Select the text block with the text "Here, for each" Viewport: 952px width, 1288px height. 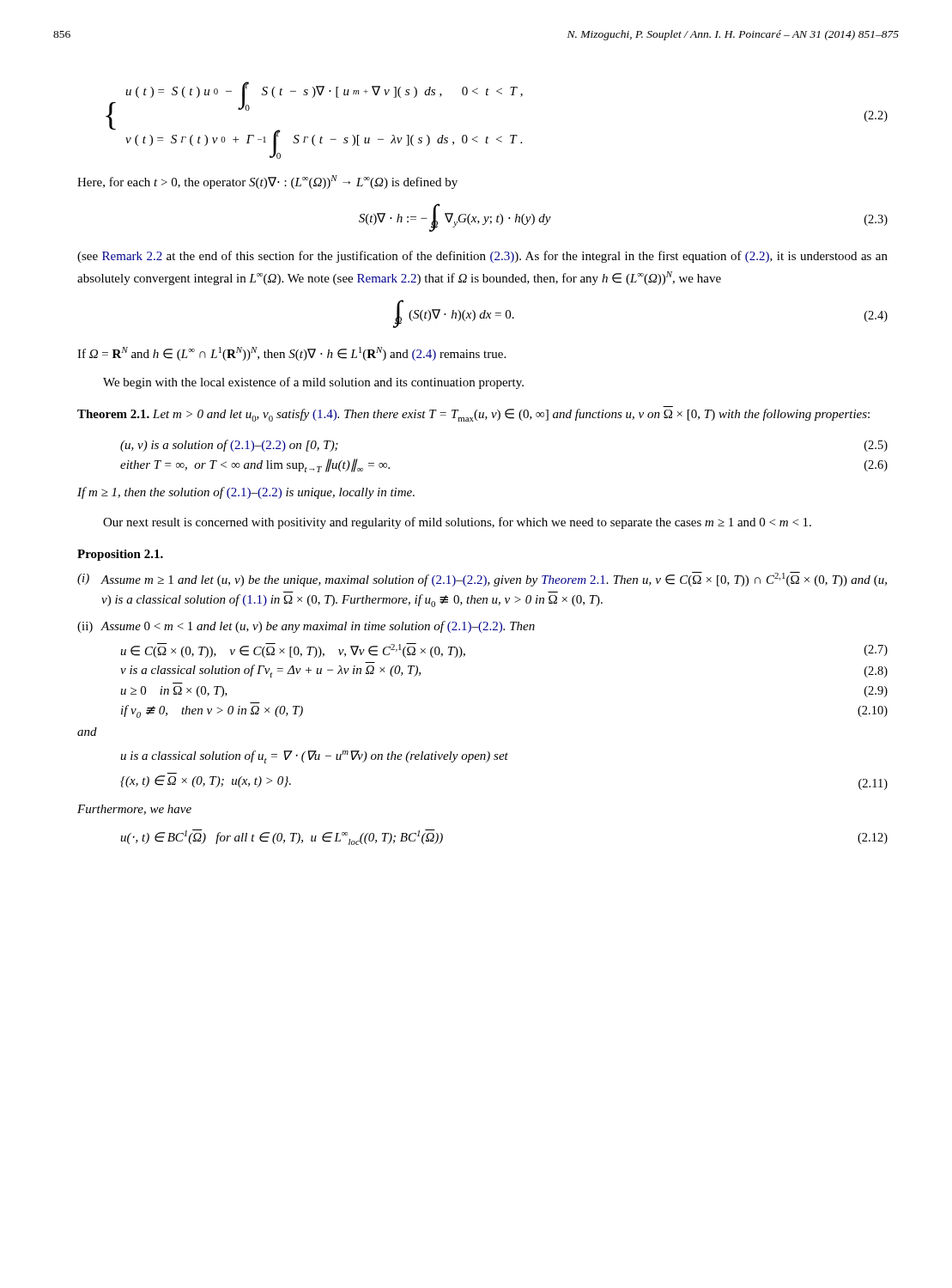pyautogui.click(x=267, y=181)
